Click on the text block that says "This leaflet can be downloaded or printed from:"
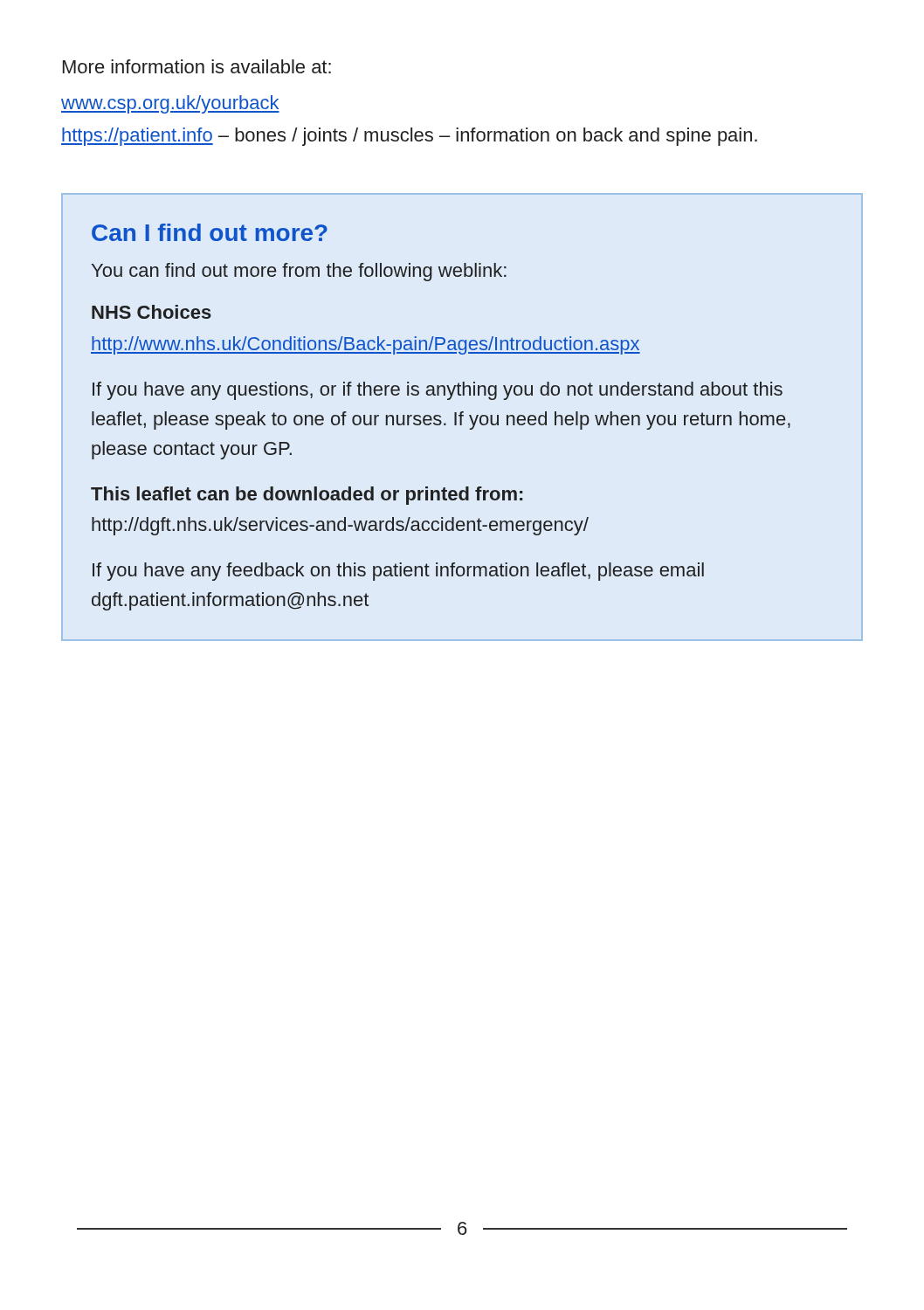This screenshot has height=1310, width=924. (340, 509)
